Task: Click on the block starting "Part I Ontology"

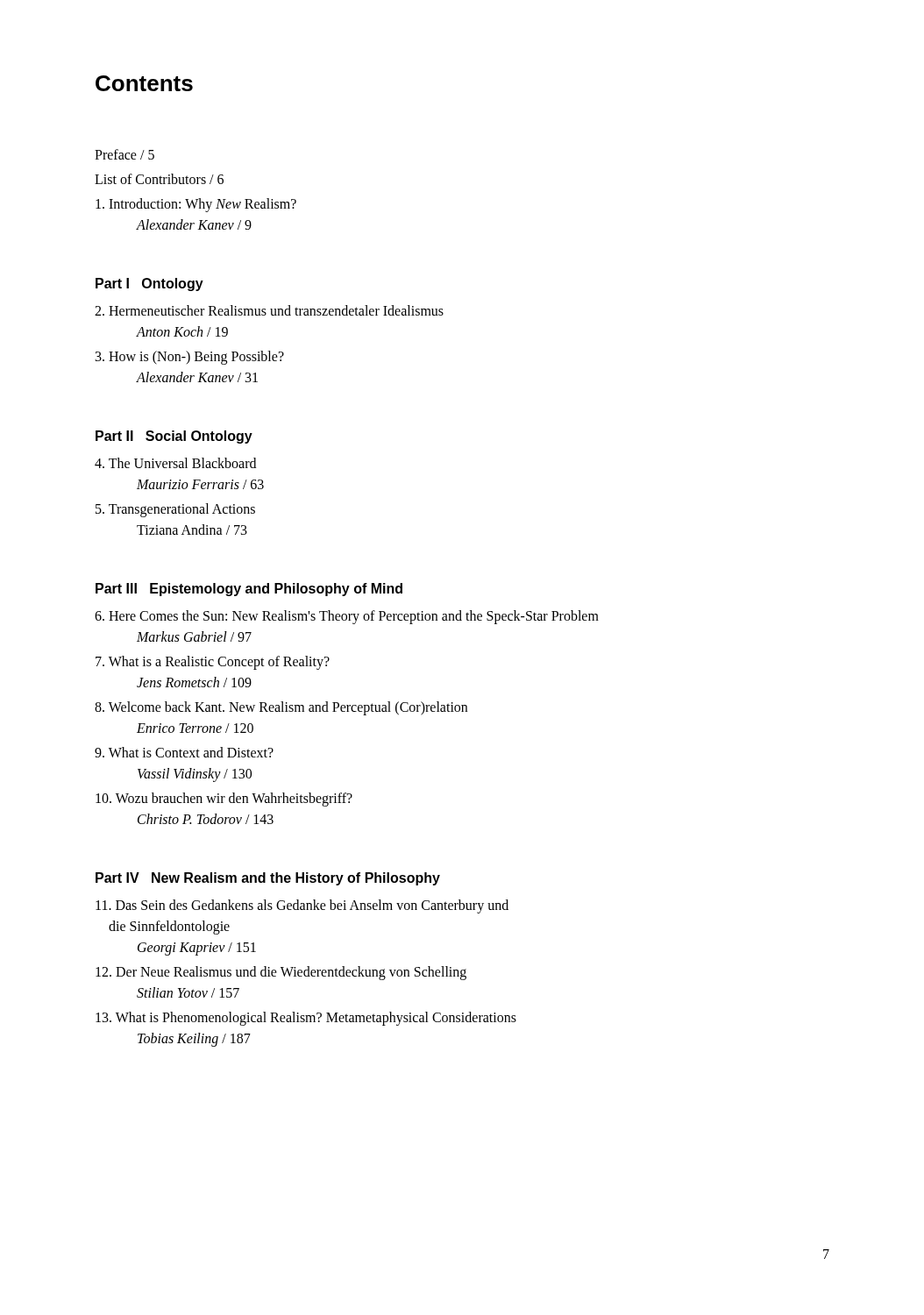Action: click(149, 284)
